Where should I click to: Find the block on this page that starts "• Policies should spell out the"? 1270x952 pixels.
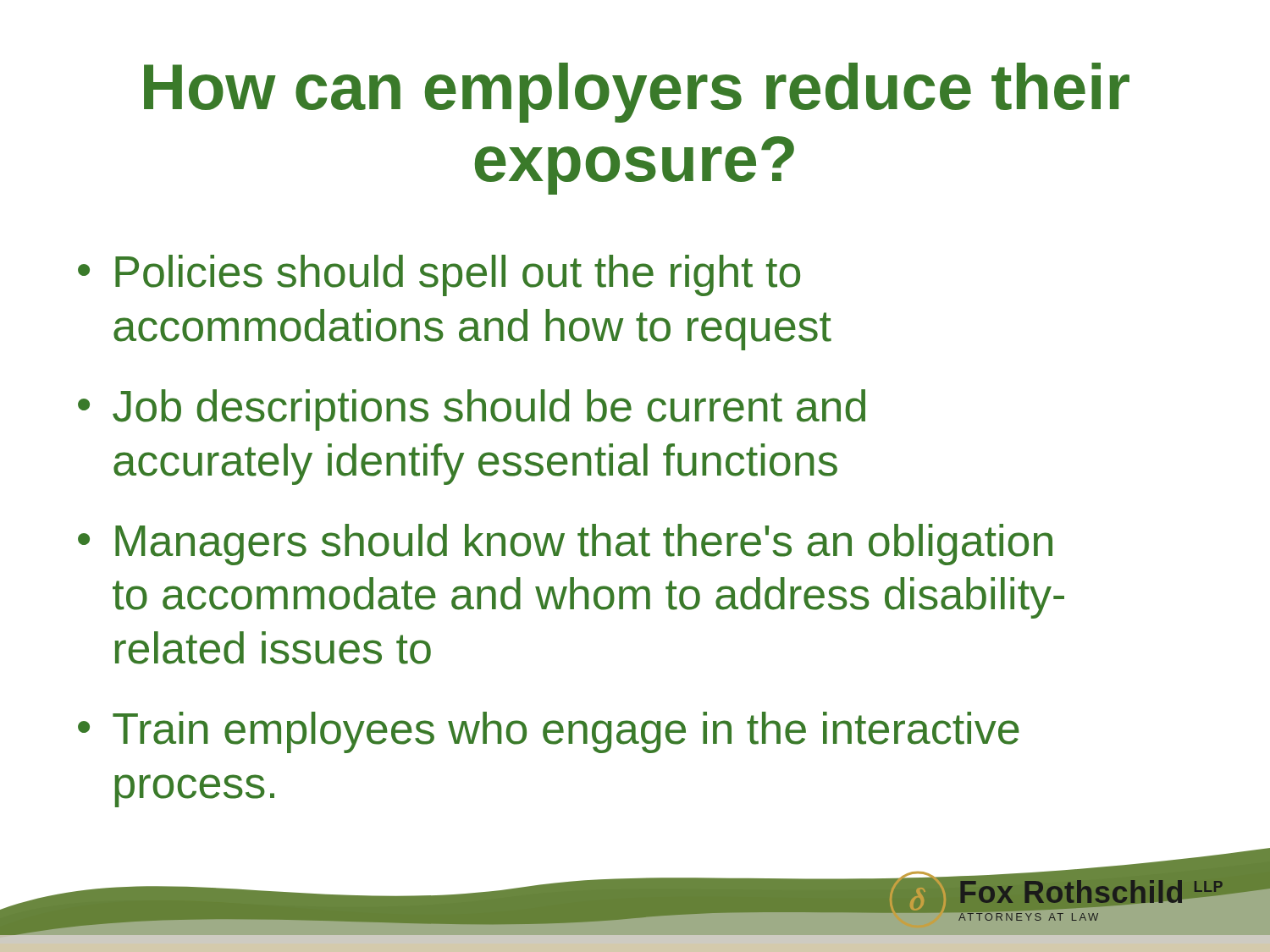point(454,299)
